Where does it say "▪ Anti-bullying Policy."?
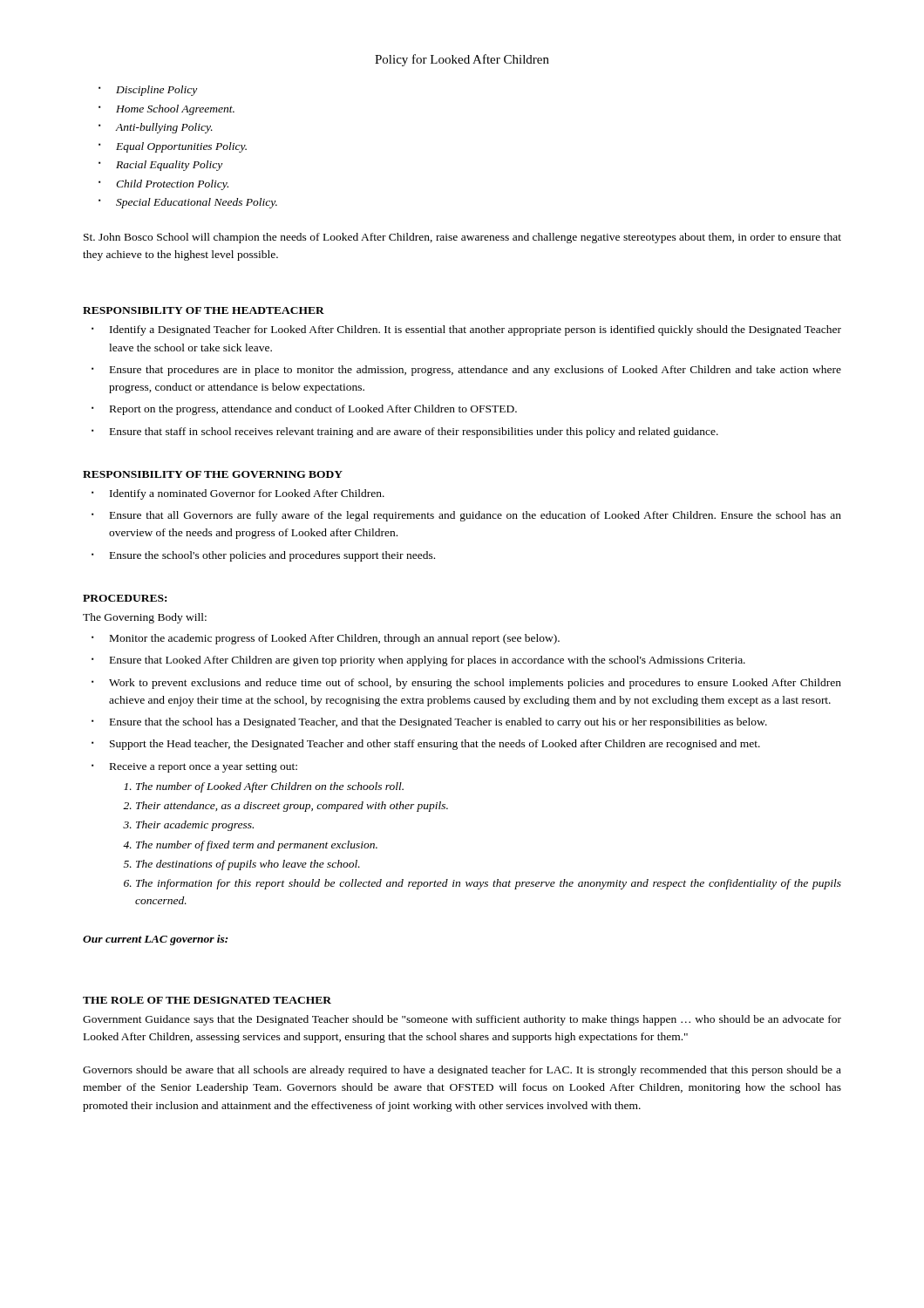The width and height of the screenshot is (924, 1308). (156, 127)
